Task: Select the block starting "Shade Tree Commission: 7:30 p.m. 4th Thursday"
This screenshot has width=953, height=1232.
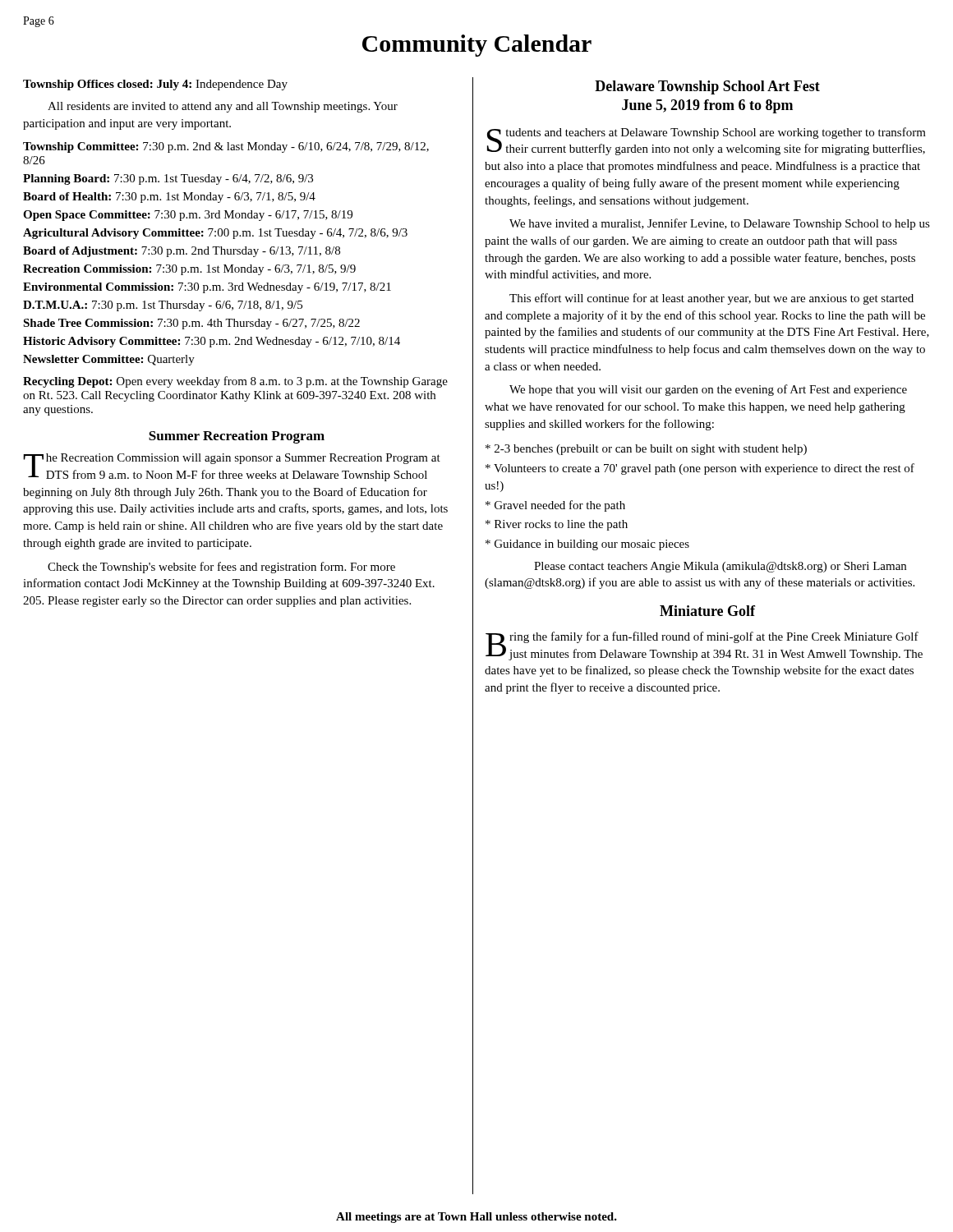Action: pos(192,323)
